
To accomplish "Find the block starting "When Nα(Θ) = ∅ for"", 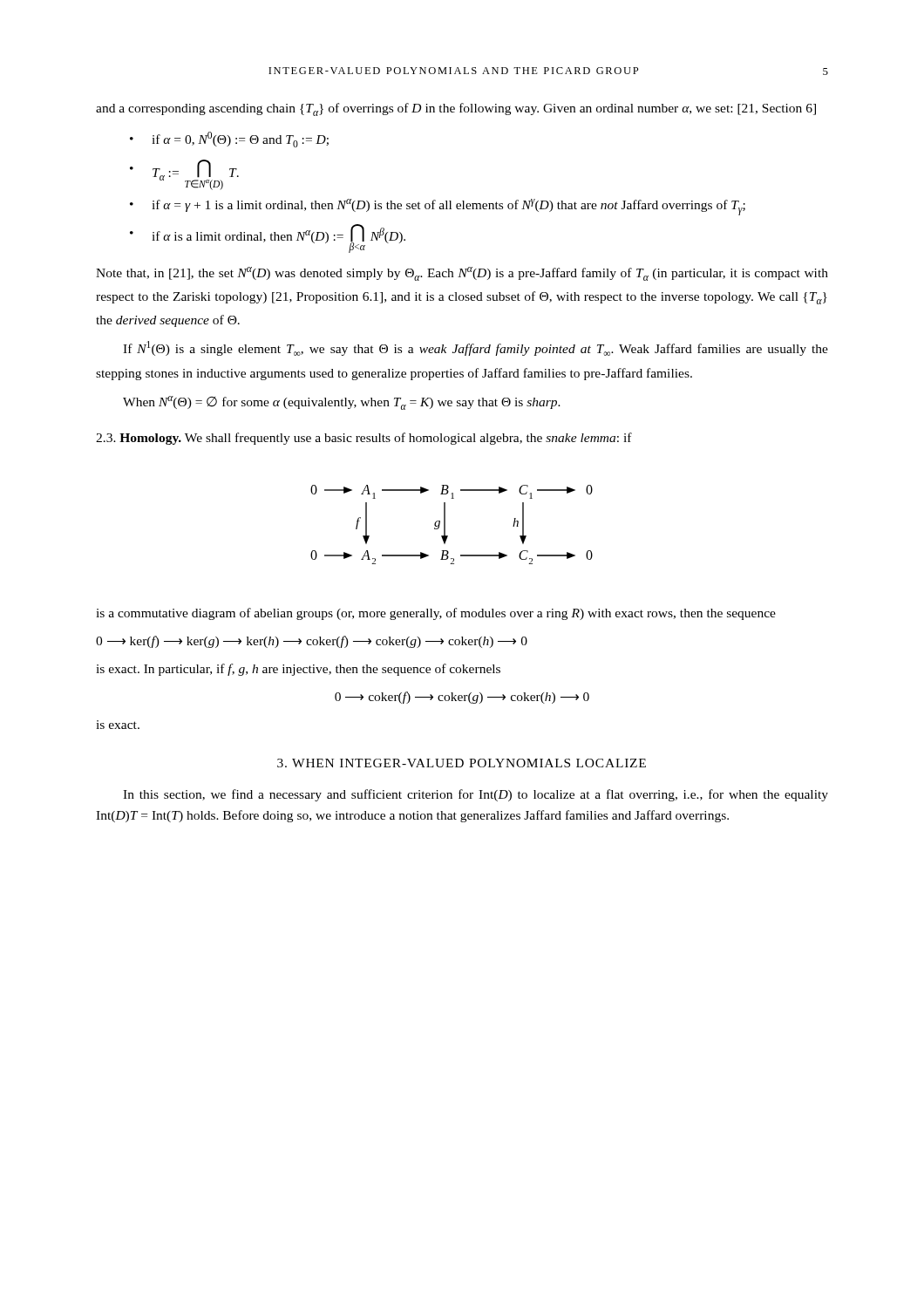I will point(342,402).
